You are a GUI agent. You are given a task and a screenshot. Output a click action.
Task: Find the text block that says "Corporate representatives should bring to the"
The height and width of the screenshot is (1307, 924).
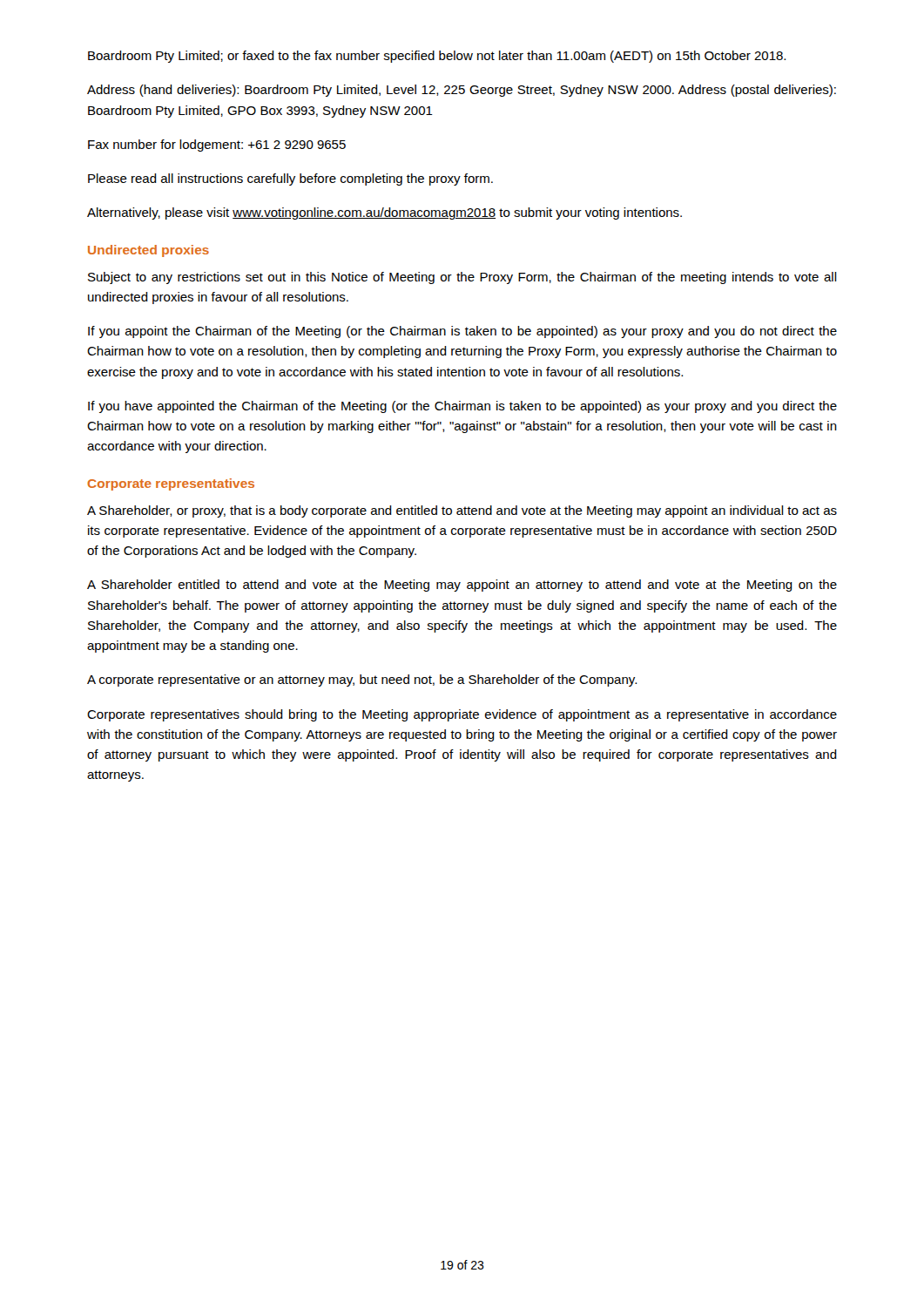[462, 744]
